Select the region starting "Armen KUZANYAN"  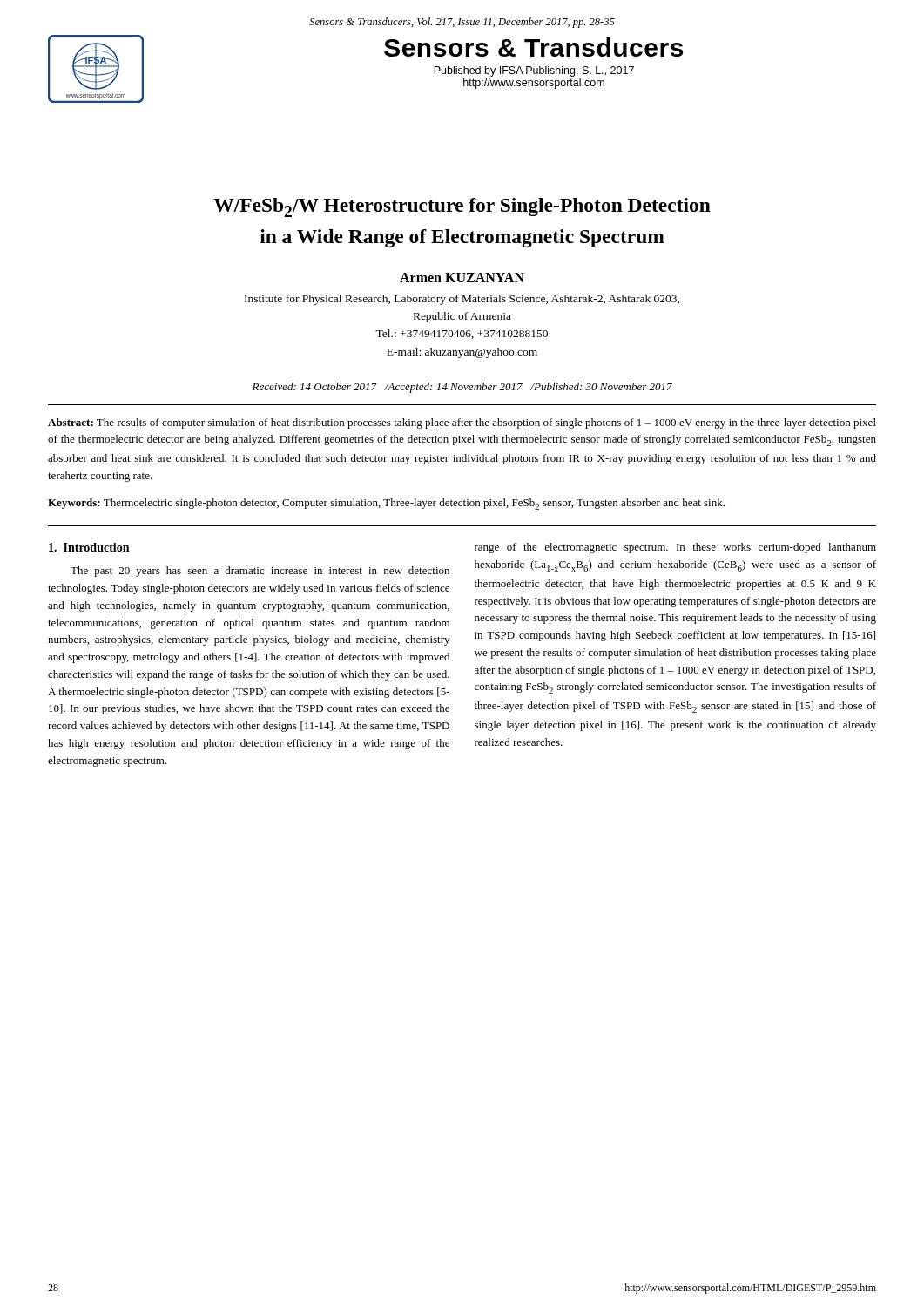pyautogui.click(x=462, y=277)
